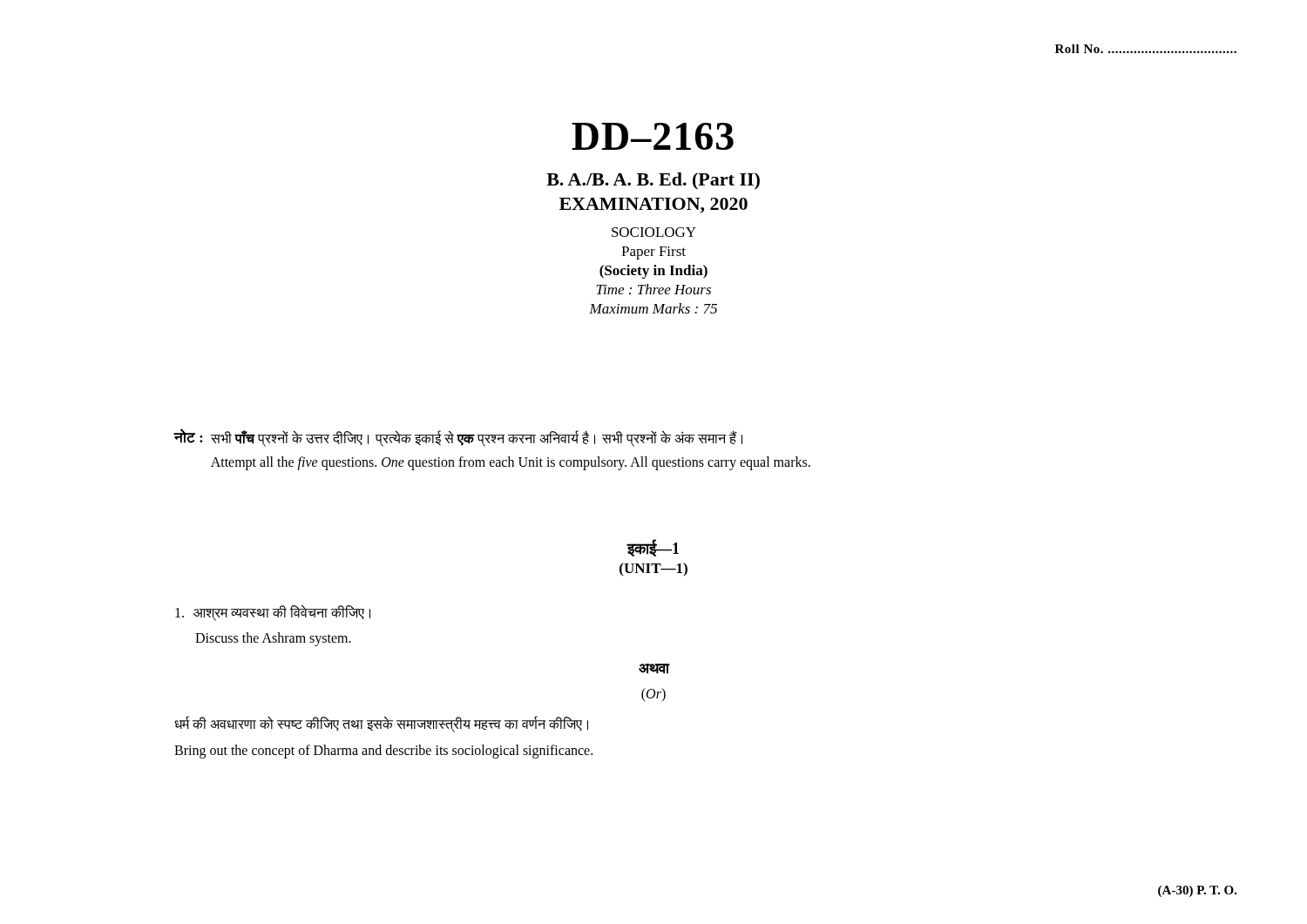Find the text starting "(Society in India)"
Image resolution: width=1307 pixels, height=924 pixels.
click(x=654, y=270)
